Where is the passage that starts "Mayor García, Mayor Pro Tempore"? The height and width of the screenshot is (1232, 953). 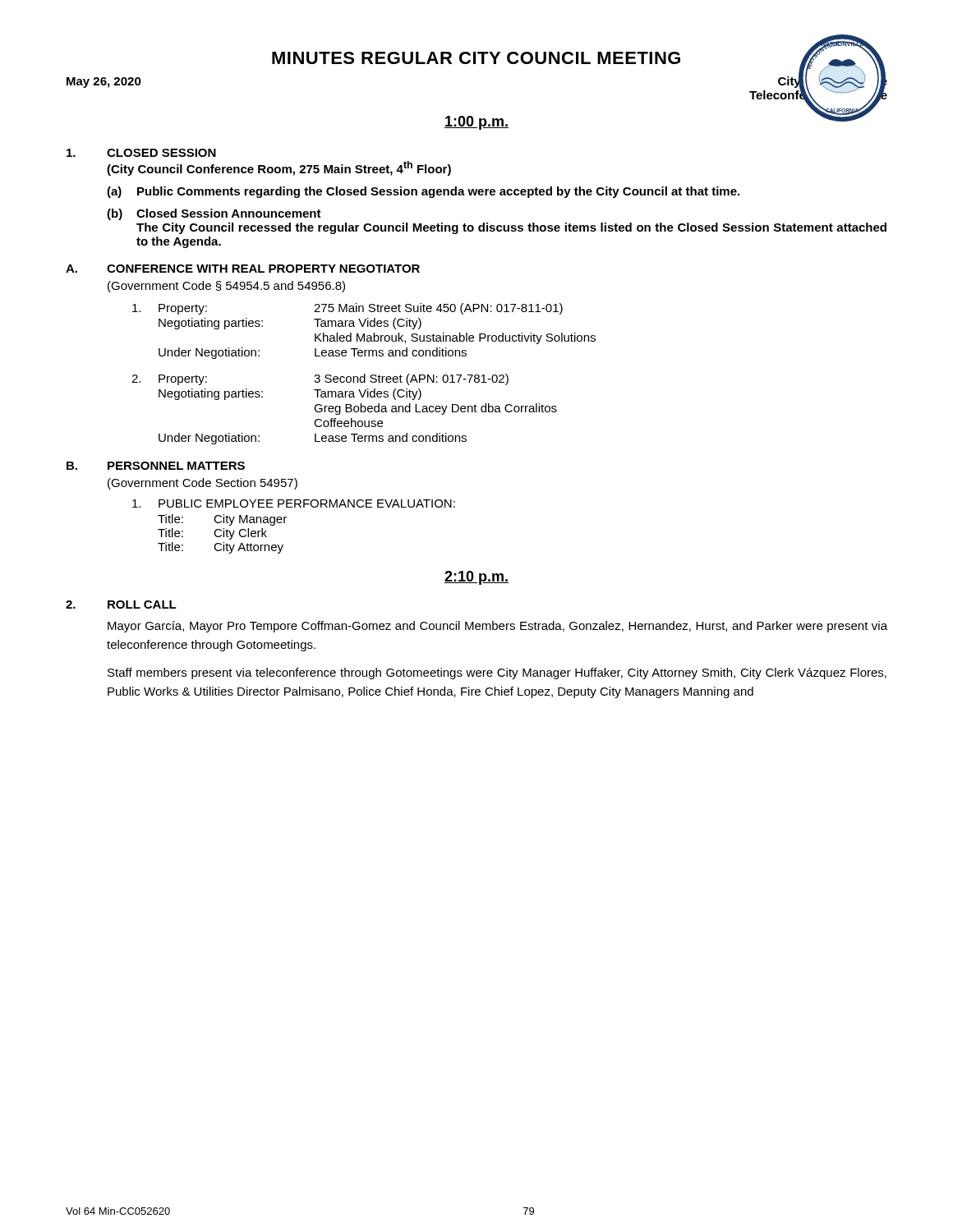pyautogui.click(x=497, y=635)
